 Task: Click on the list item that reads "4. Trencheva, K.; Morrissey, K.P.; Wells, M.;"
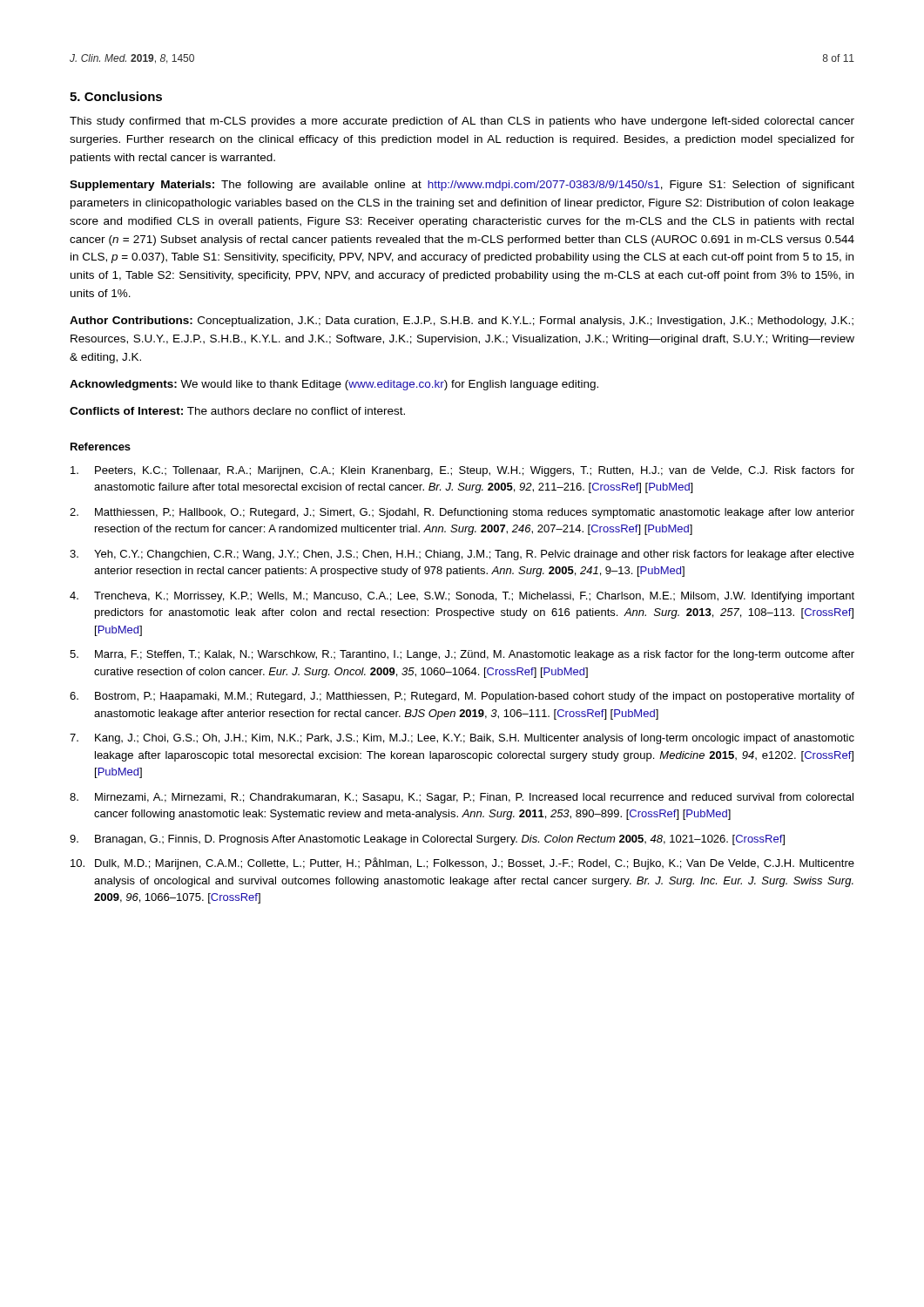tap(462, 613)
